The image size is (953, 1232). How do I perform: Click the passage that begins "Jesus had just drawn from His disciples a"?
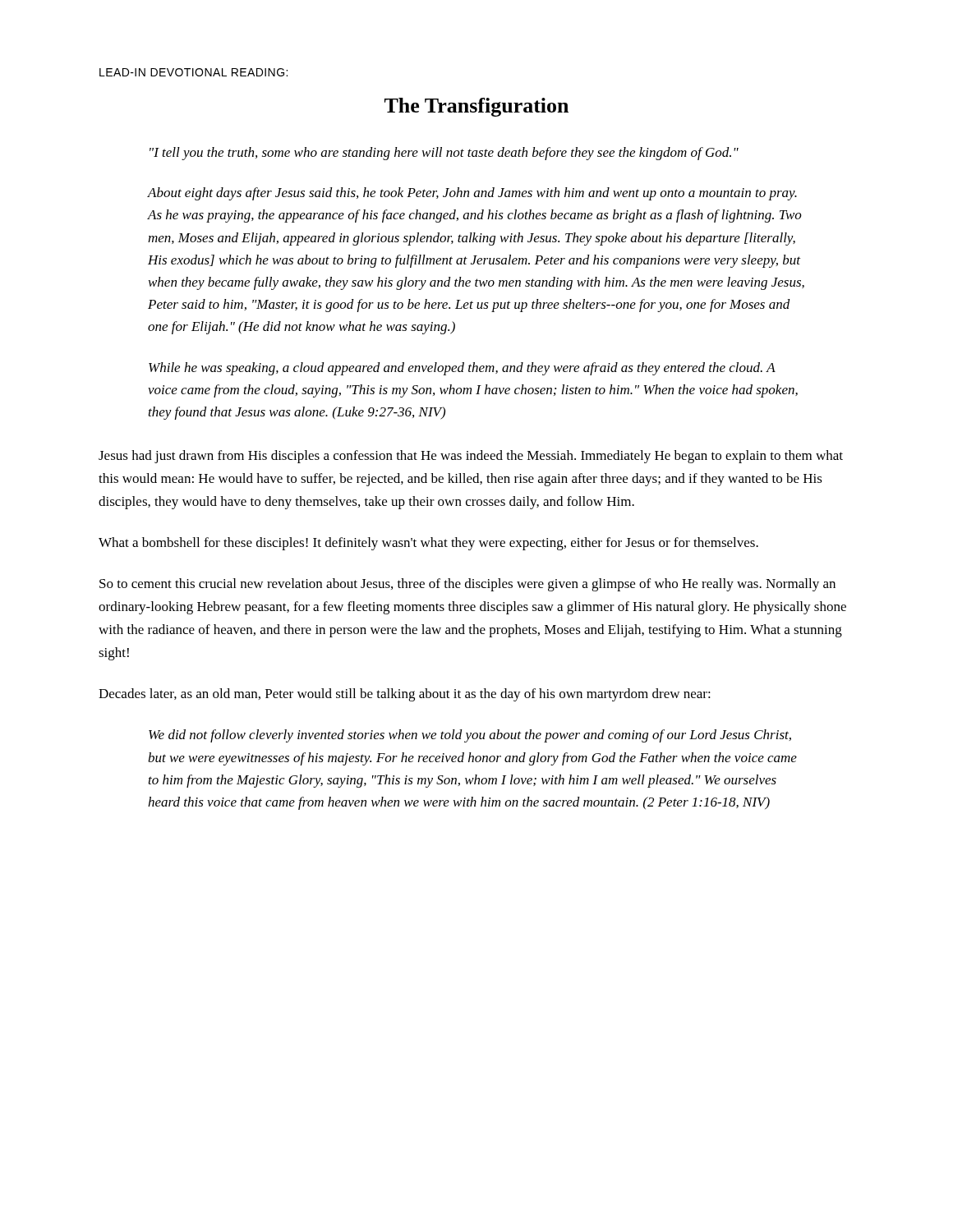[x=471, y=479]
